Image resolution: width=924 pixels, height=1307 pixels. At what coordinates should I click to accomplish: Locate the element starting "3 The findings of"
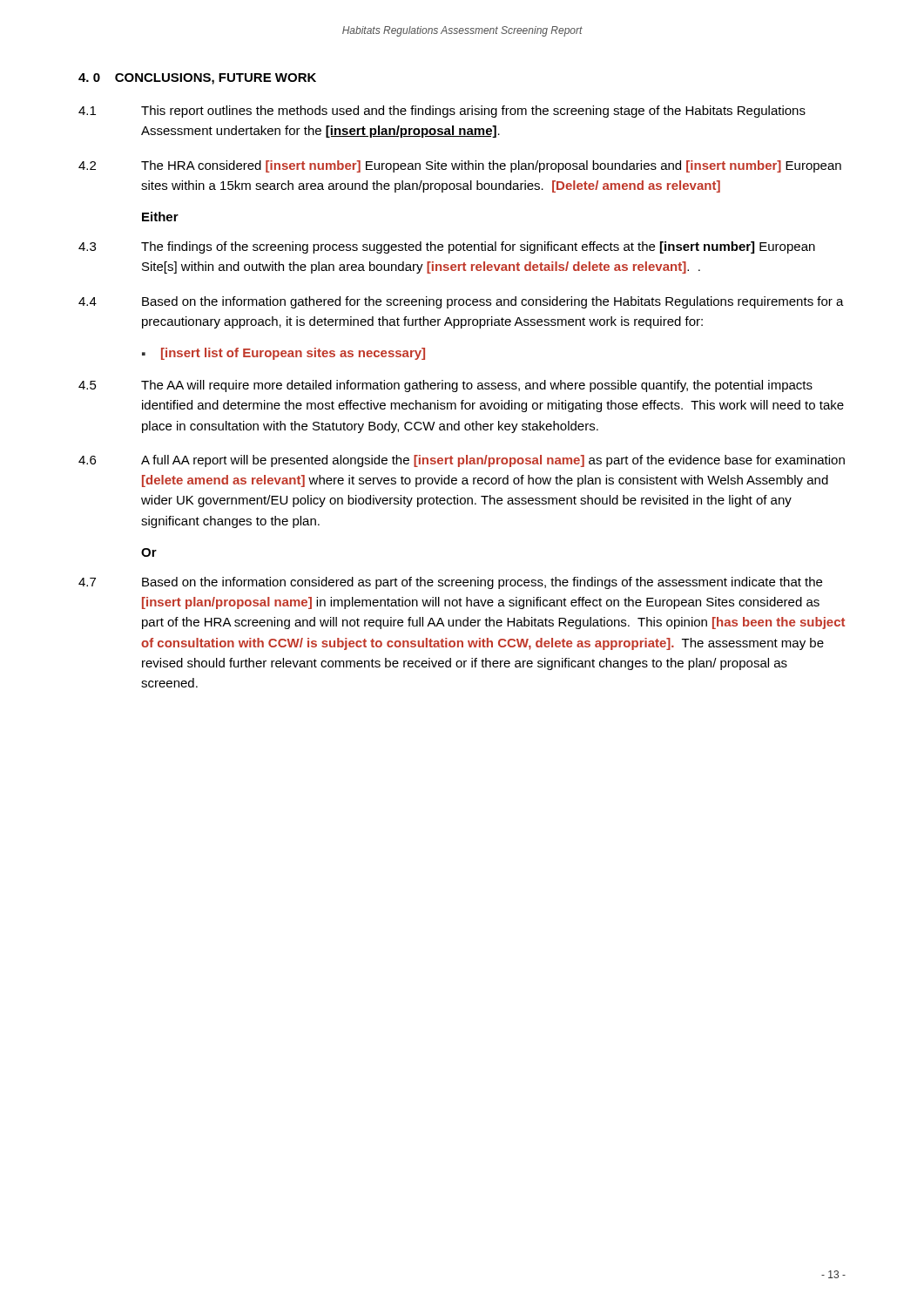[462, 256]
